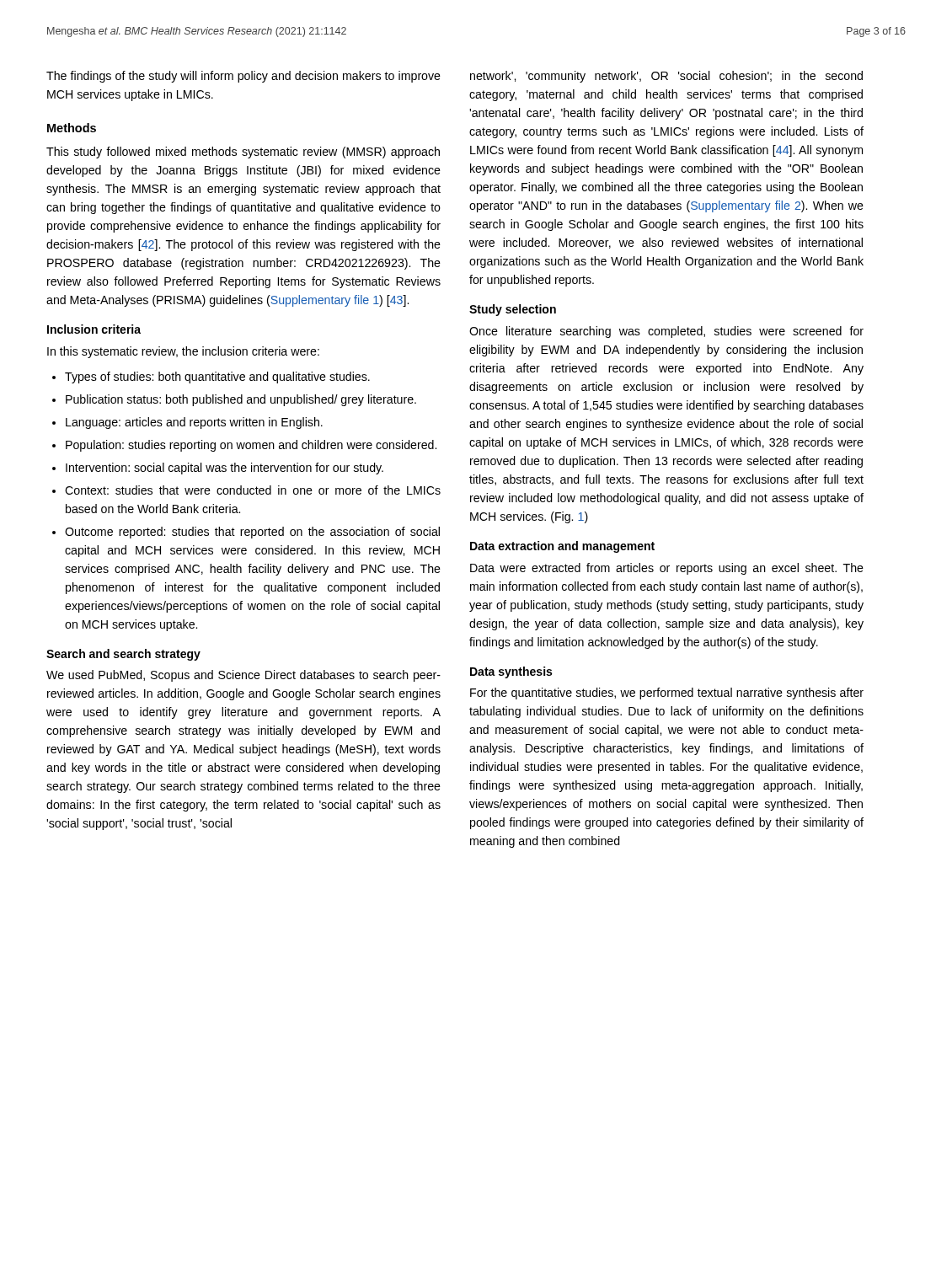Click on the passage starting "In this systematic review, the"
Screen dimensions: 1264x952
(x=243, y=351)
